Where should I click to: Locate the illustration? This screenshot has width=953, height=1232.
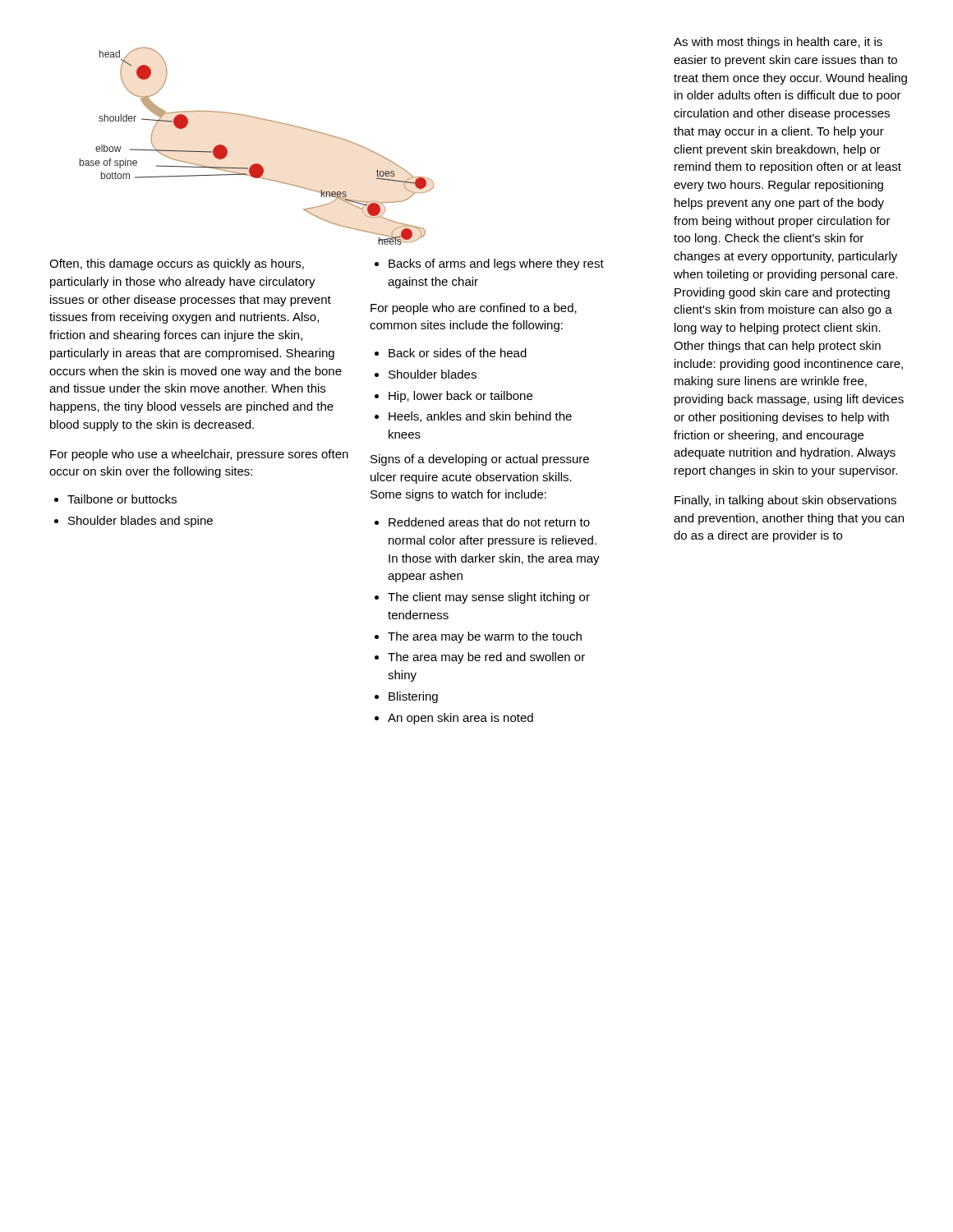point(242,140)
